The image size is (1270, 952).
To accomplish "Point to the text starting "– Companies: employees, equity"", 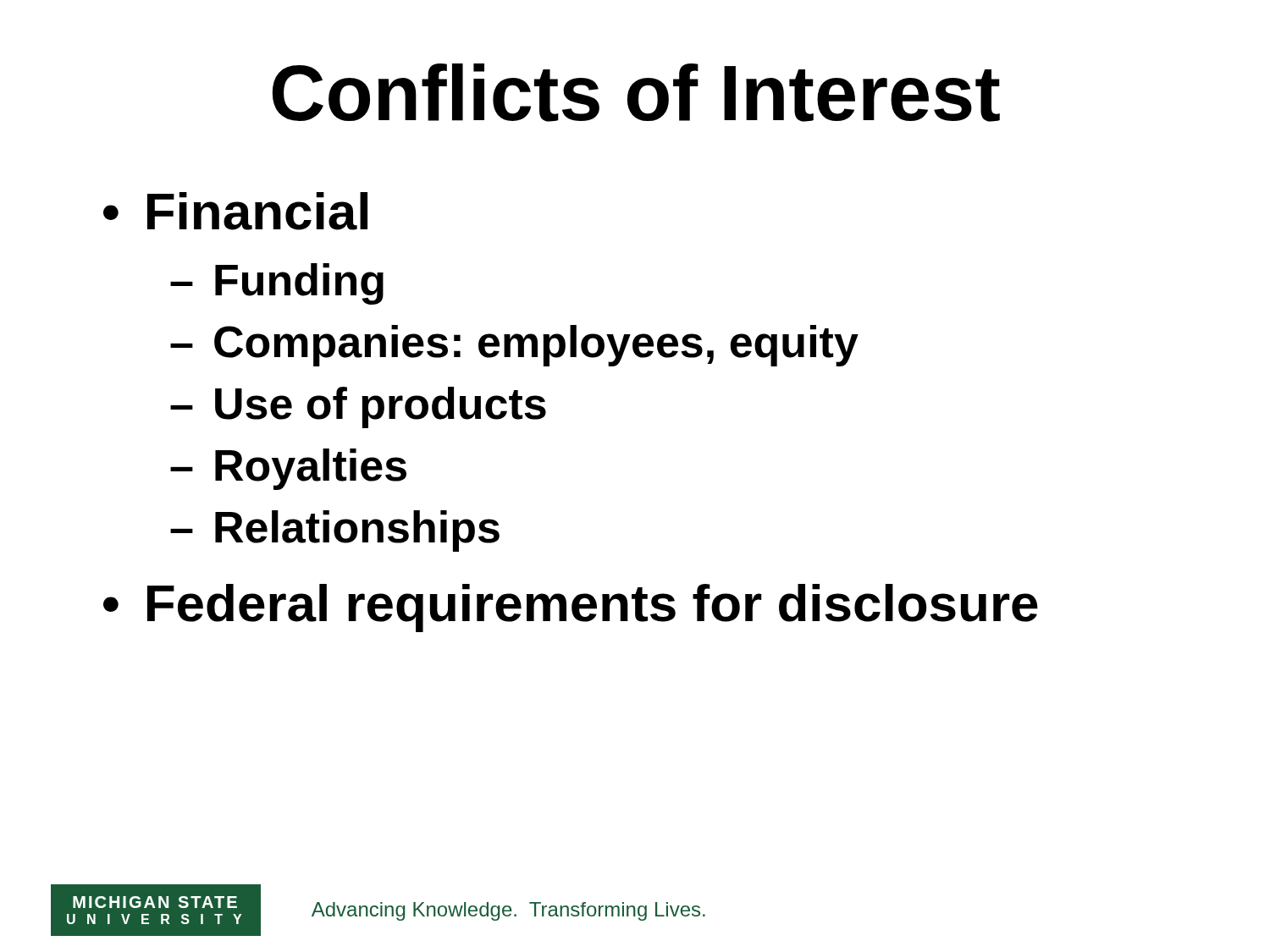I will 514,342.
